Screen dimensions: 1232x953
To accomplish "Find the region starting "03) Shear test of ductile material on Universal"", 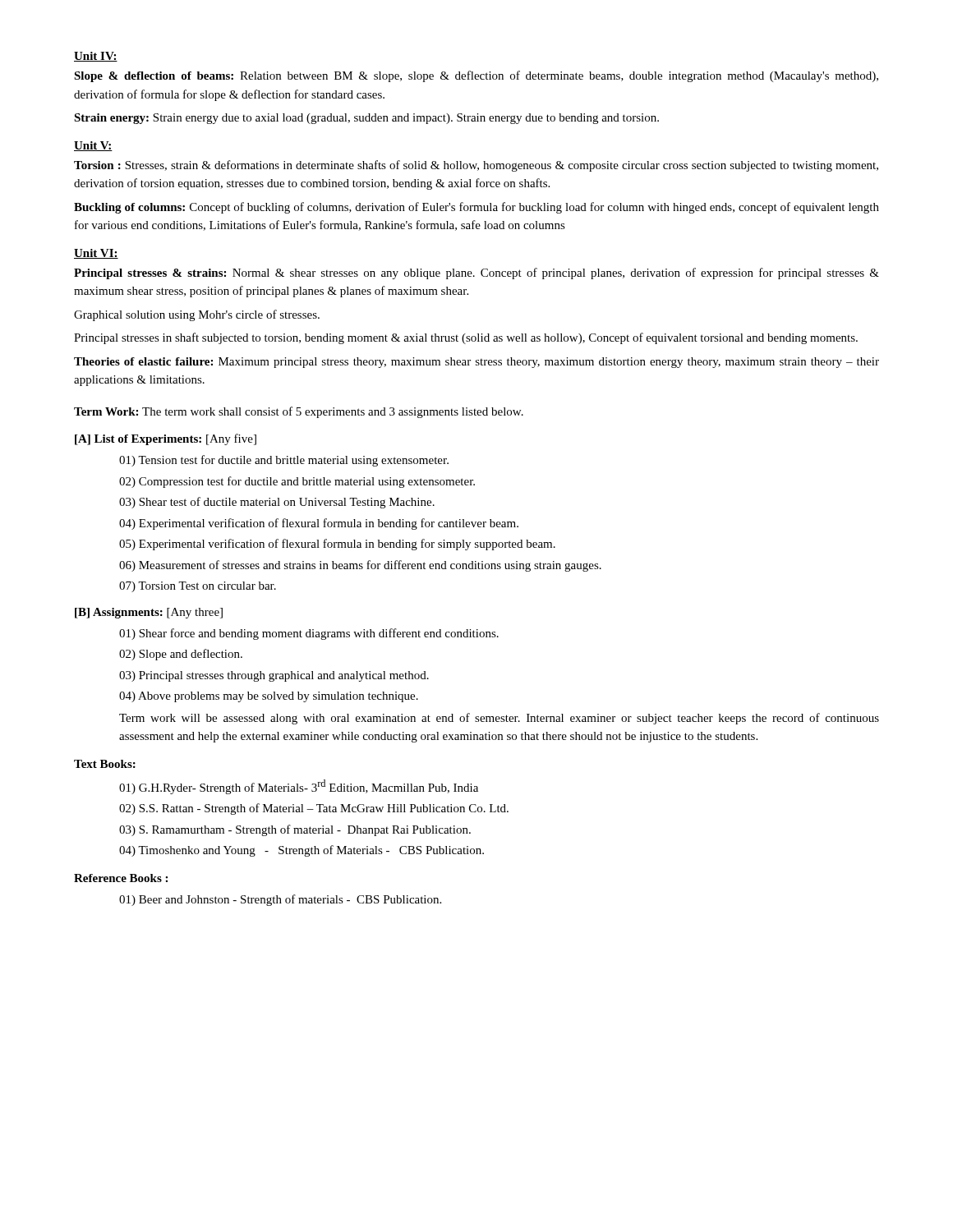I will point(277,502).
